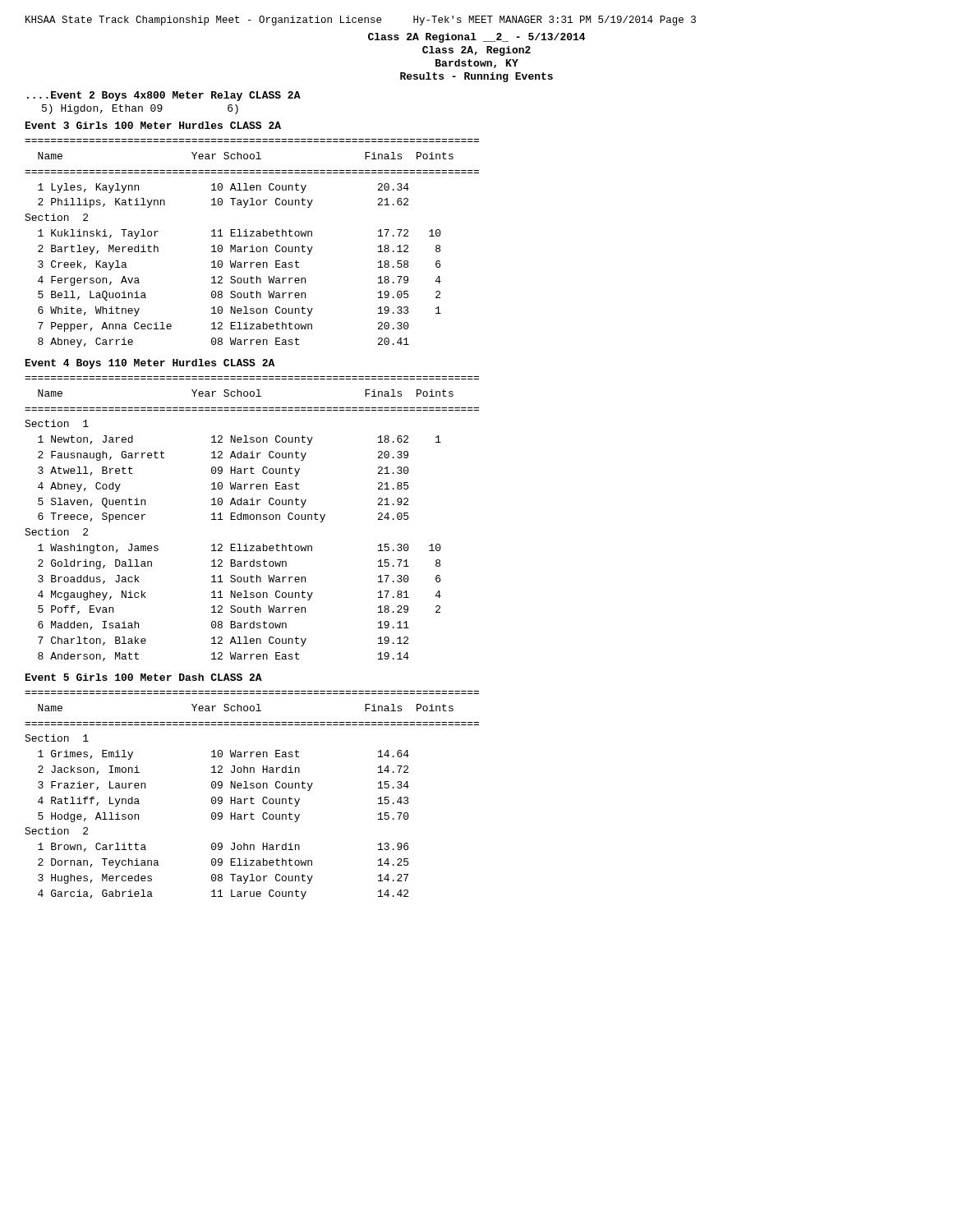This screenshot has width=953, height=1232.
Task: Find the element starting "Class 2A Regional __2_ - 5/13/2014"
Action: [476, 37]
